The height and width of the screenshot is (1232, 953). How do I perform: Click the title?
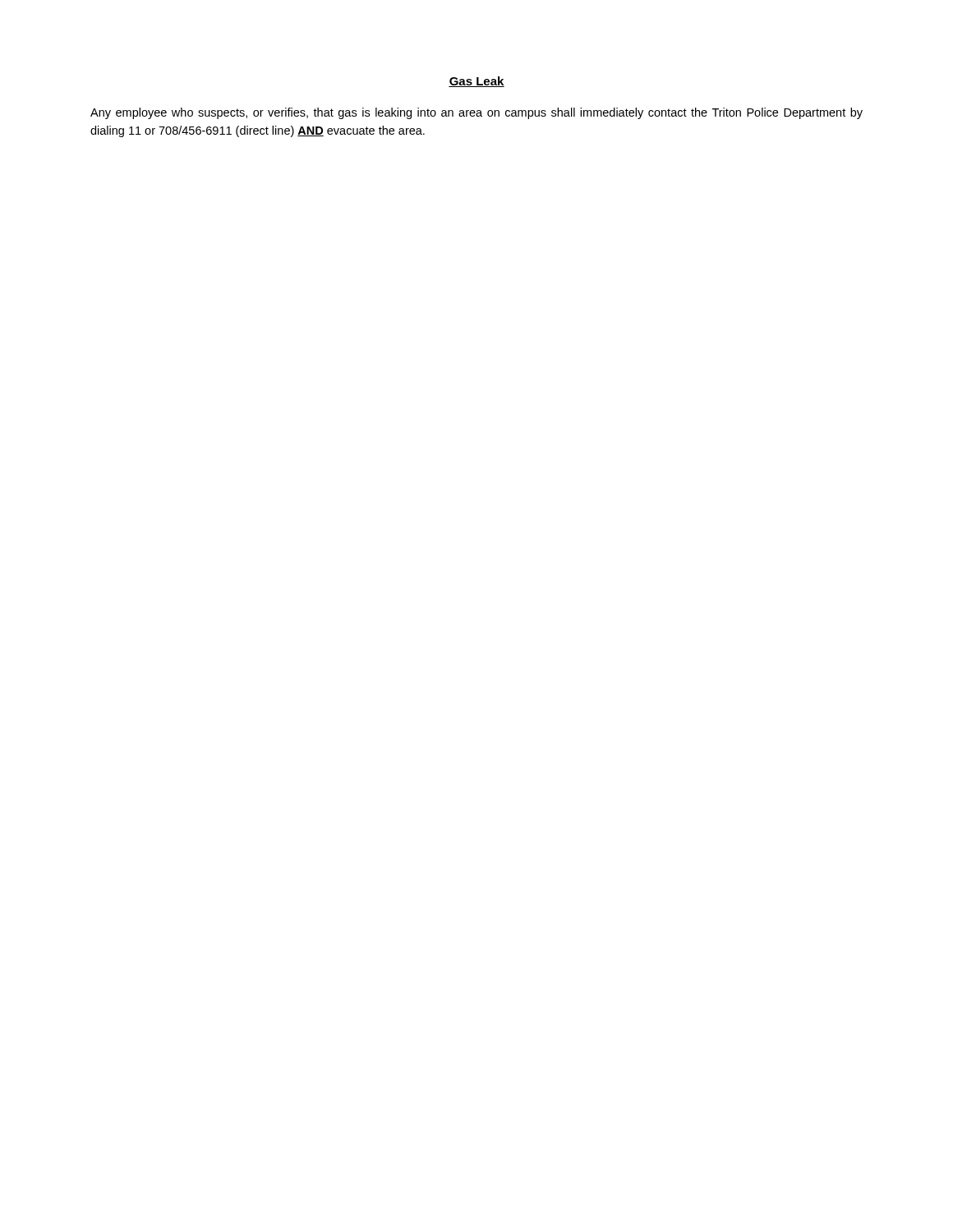(x=476, y=81)
